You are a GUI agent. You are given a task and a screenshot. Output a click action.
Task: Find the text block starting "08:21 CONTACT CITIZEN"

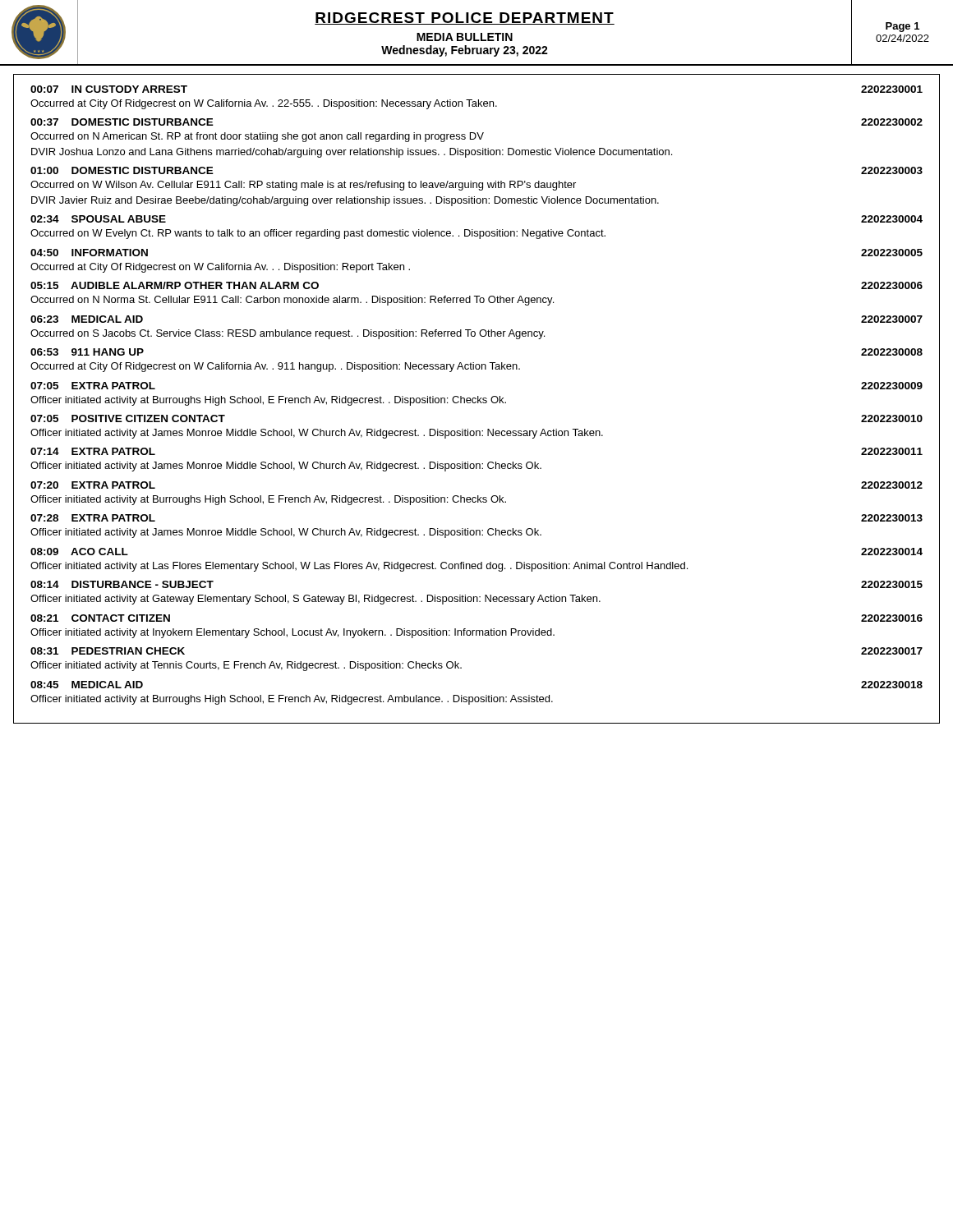[476, 626]
